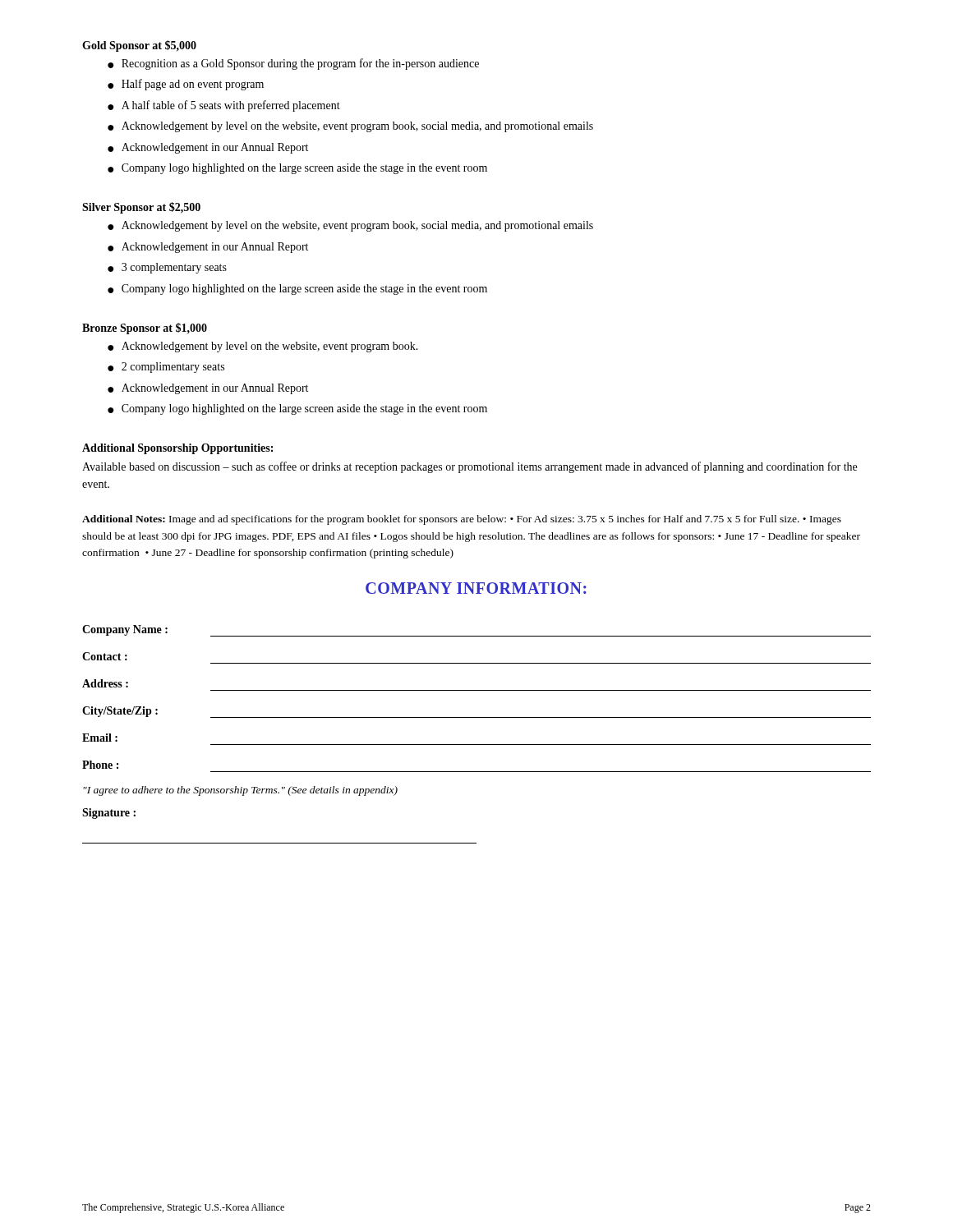Where is the section header that starts "Silver Sponsor at"?

click(141, 208)
